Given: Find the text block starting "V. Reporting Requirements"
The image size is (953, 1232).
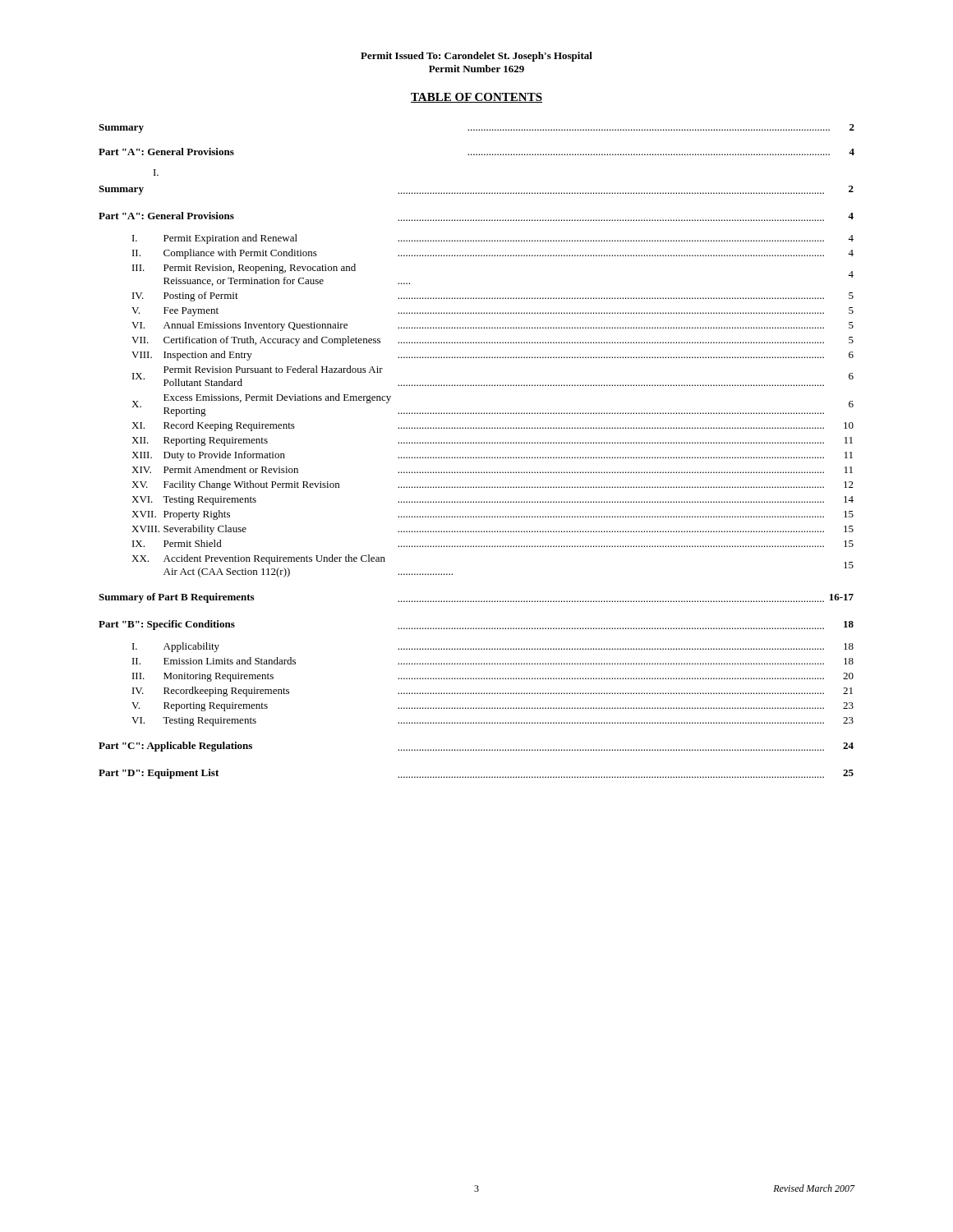Looking at the screenshot, I should click(476, 706).
